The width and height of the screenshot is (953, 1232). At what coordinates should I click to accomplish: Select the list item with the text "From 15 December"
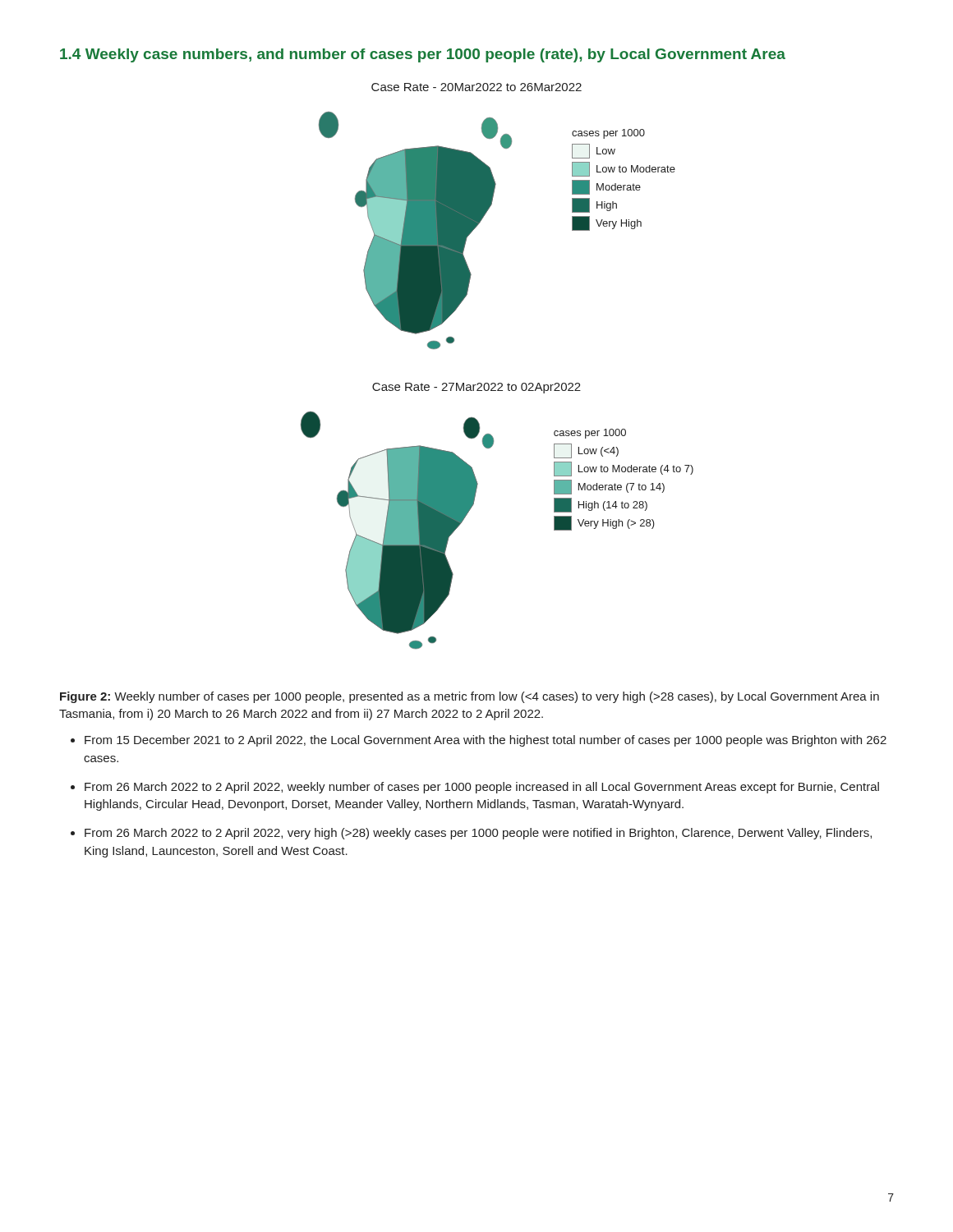click(x=485, y=749)
